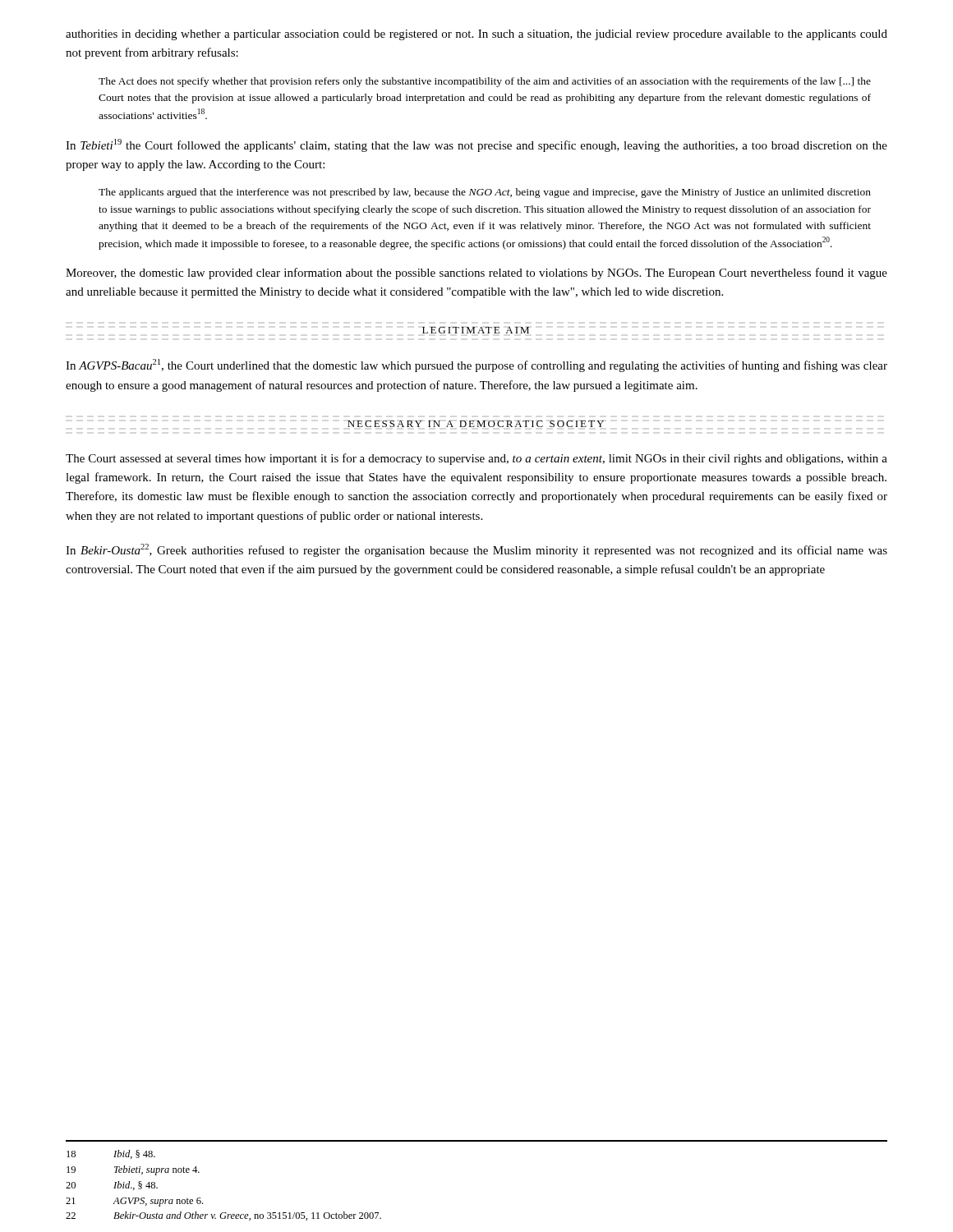Point to the block beginning "authorities in deciding whether a particular association"

pyautogui.click(x=476, y=43)
